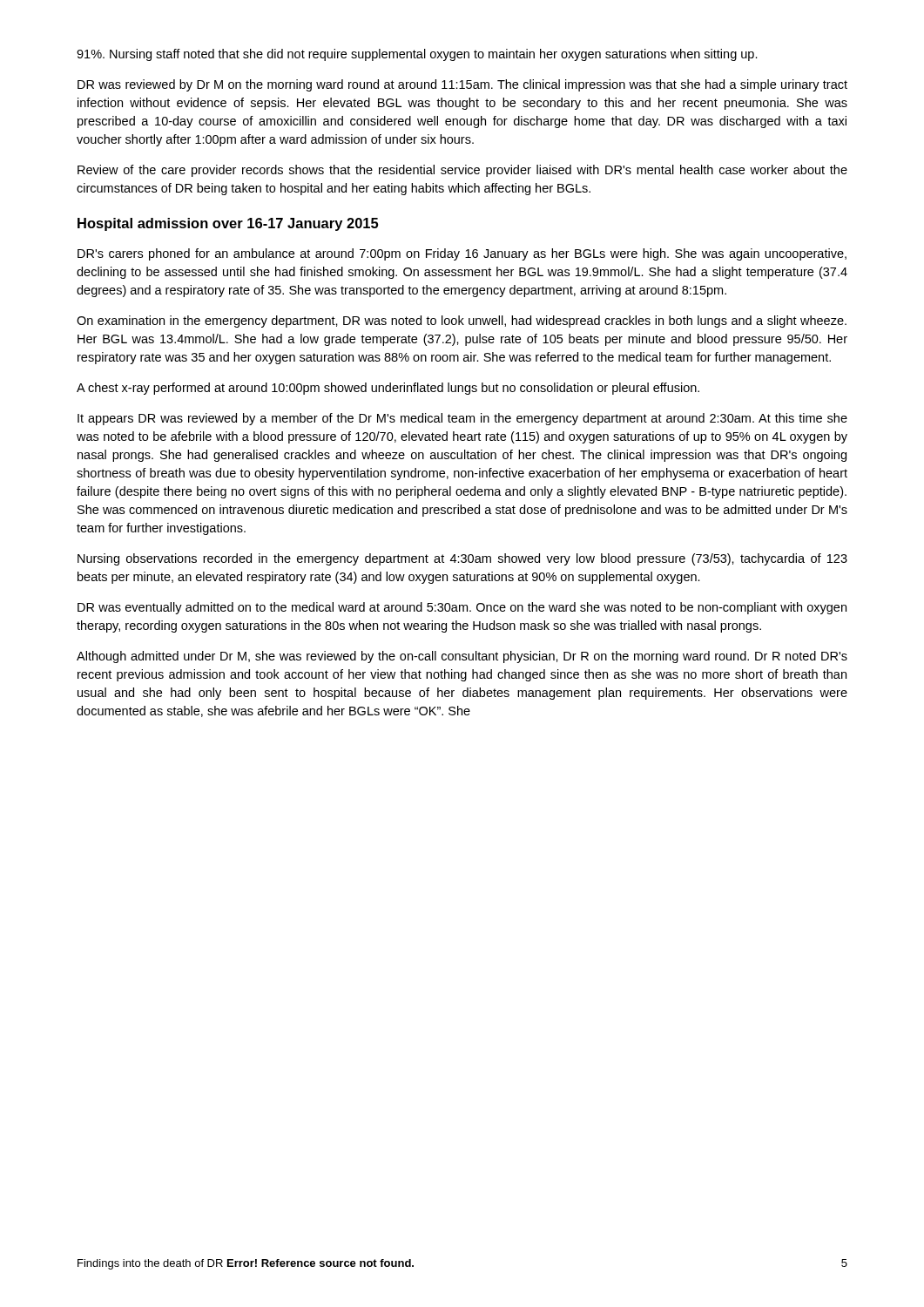924x1307 pixels.
Task: Navigate to the text block starting "DR was eventually admitted on to"
Action: point(462,617)
